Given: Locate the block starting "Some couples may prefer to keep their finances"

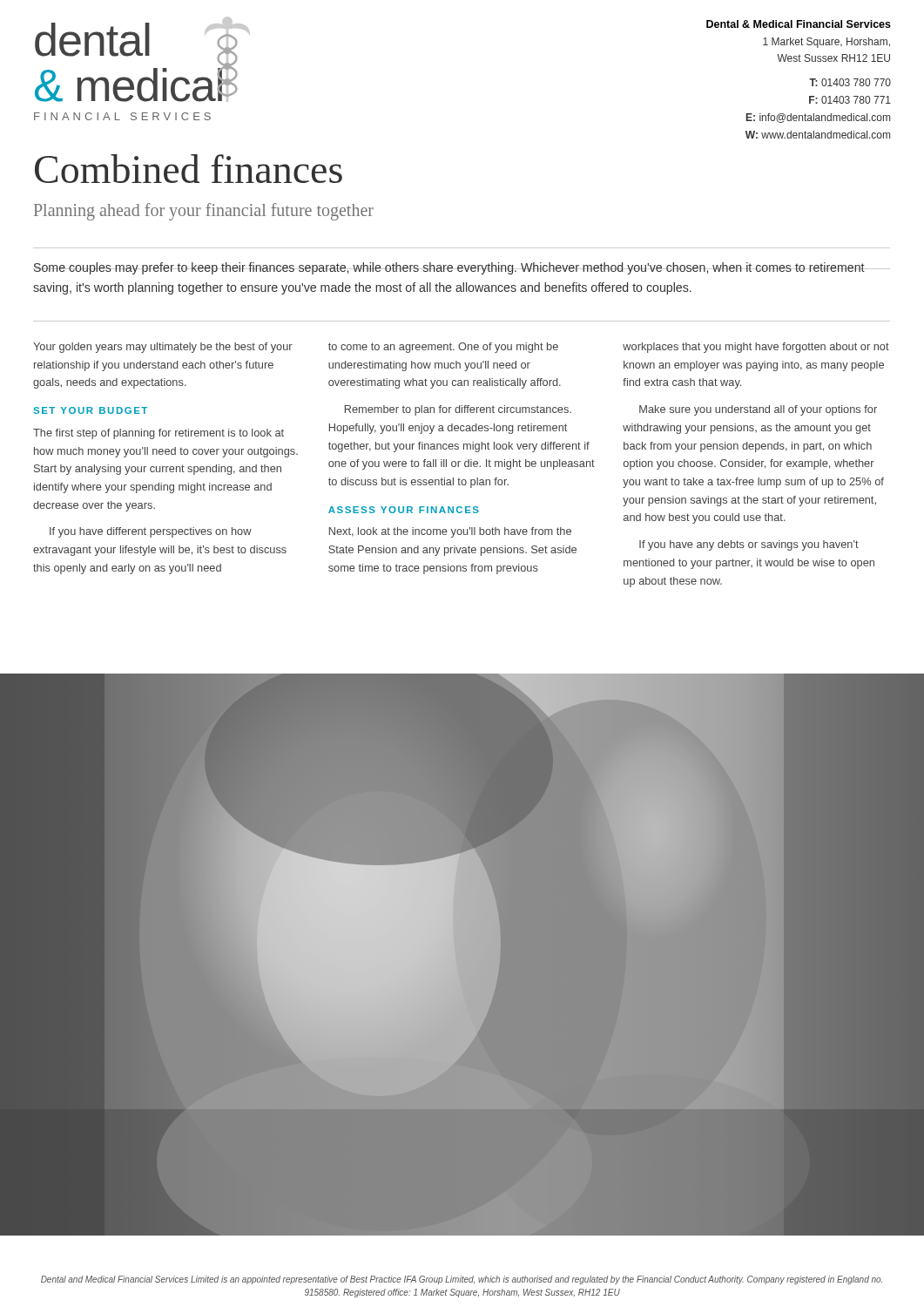Looking at the screenshot, I should pos(449,277).
